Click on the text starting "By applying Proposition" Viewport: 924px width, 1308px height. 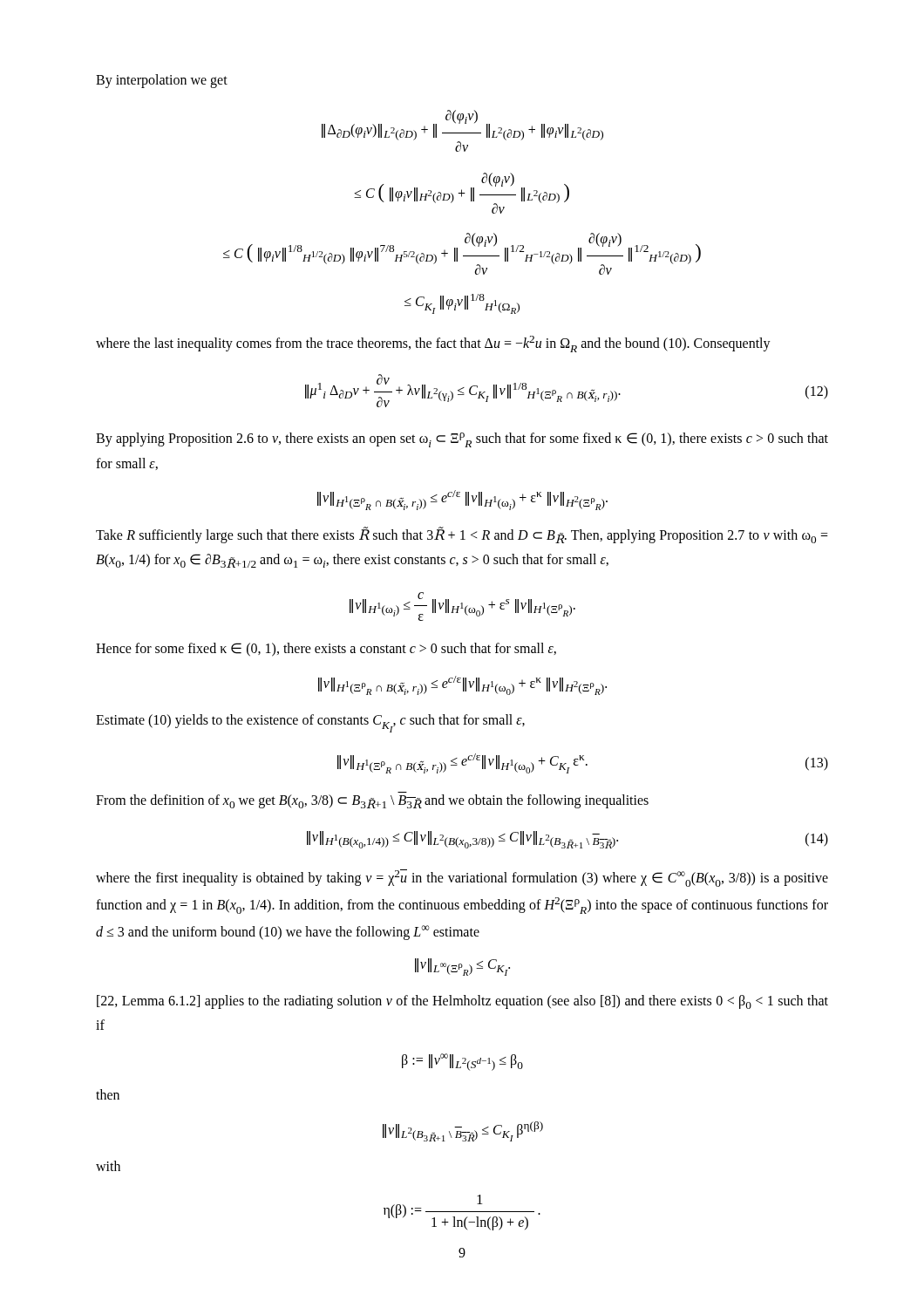coord(462,450)
